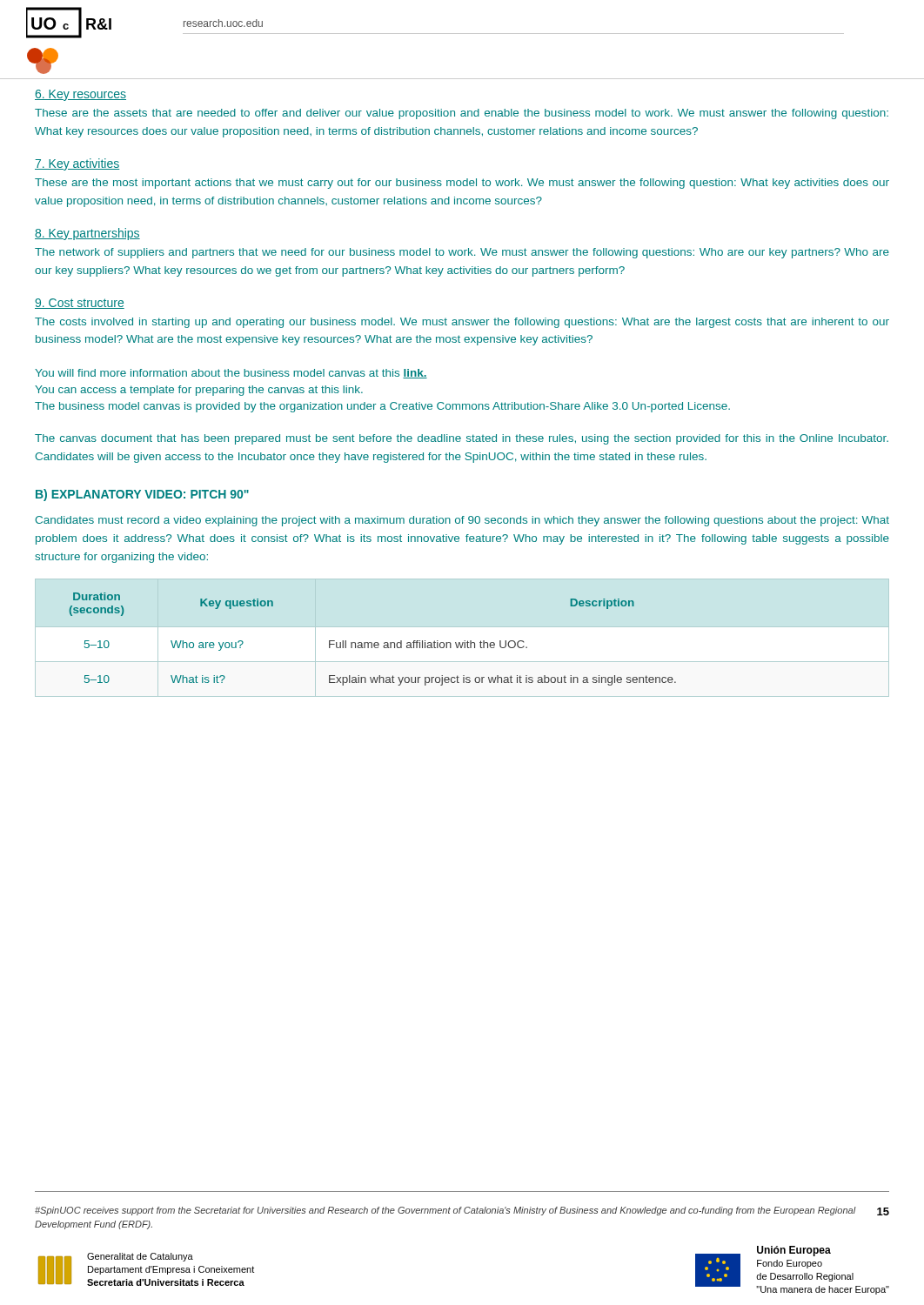Locate the block starting "6. Key resources"
This screenshot has height=1305, width=924.
tap(81, 94)
